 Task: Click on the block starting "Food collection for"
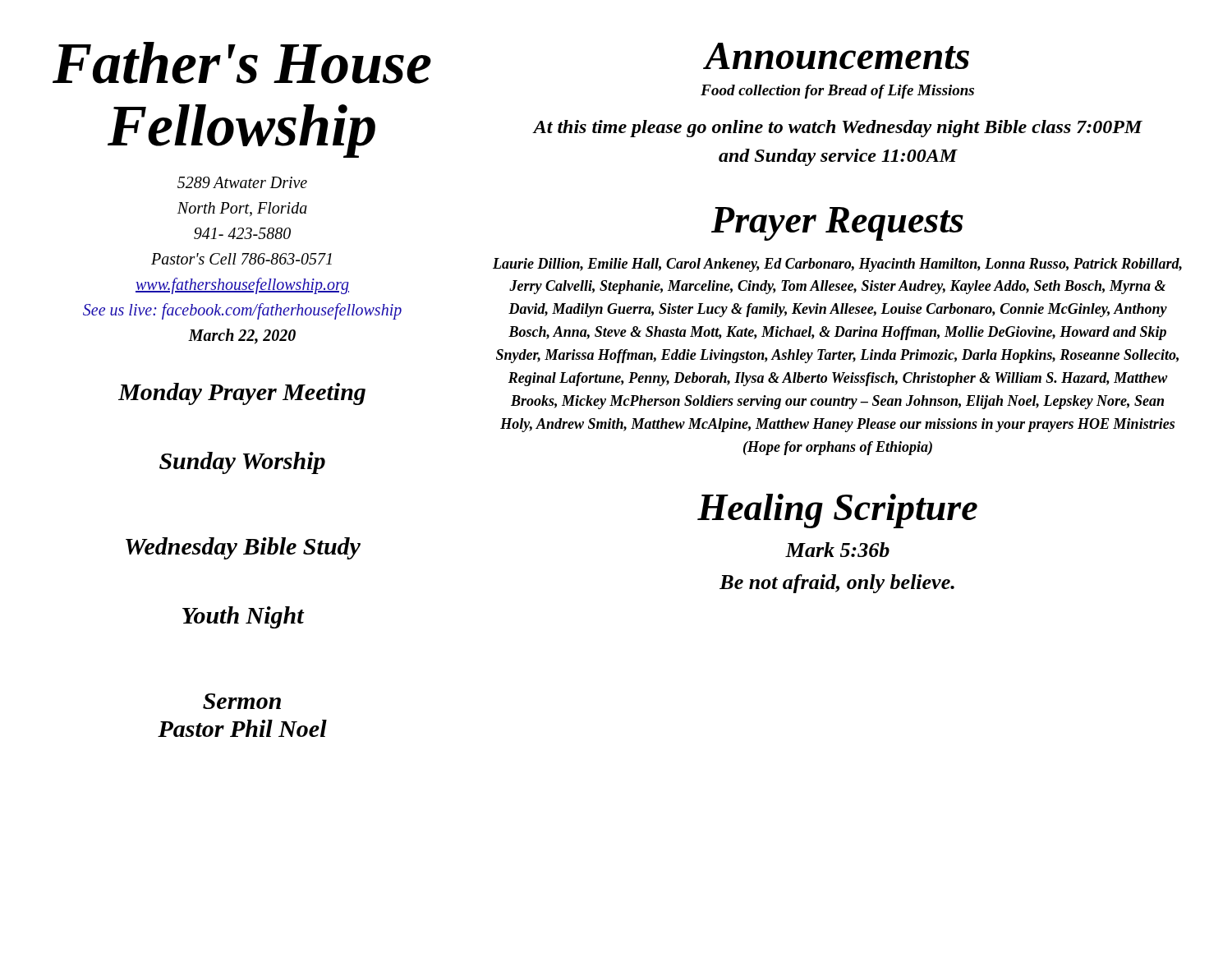click(x=838, y=90)
